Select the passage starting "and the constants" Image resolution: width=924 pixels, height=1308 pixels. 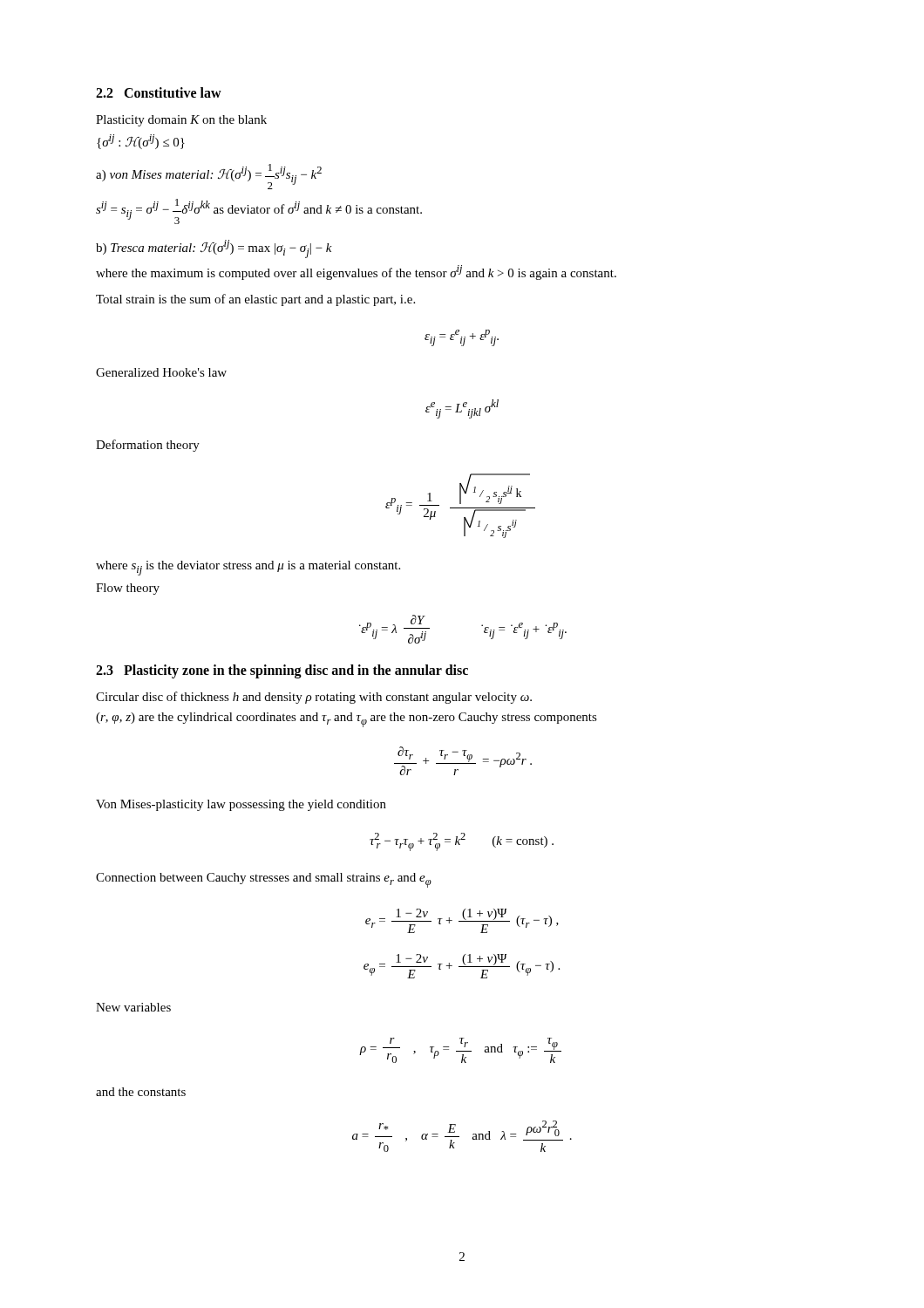pyautogui.click(x=141, y=1092)
